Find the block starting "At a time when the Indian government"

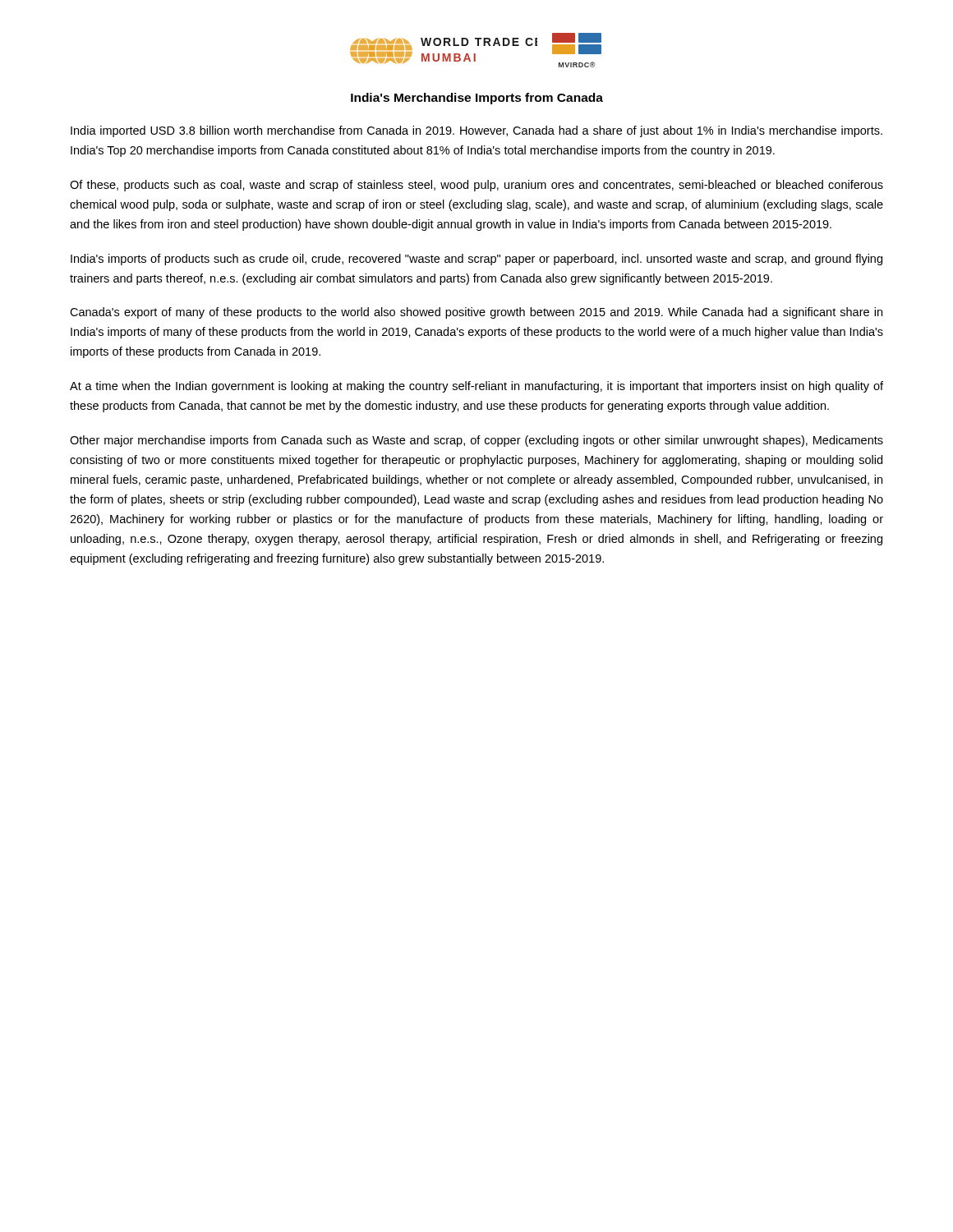[476, 396]
